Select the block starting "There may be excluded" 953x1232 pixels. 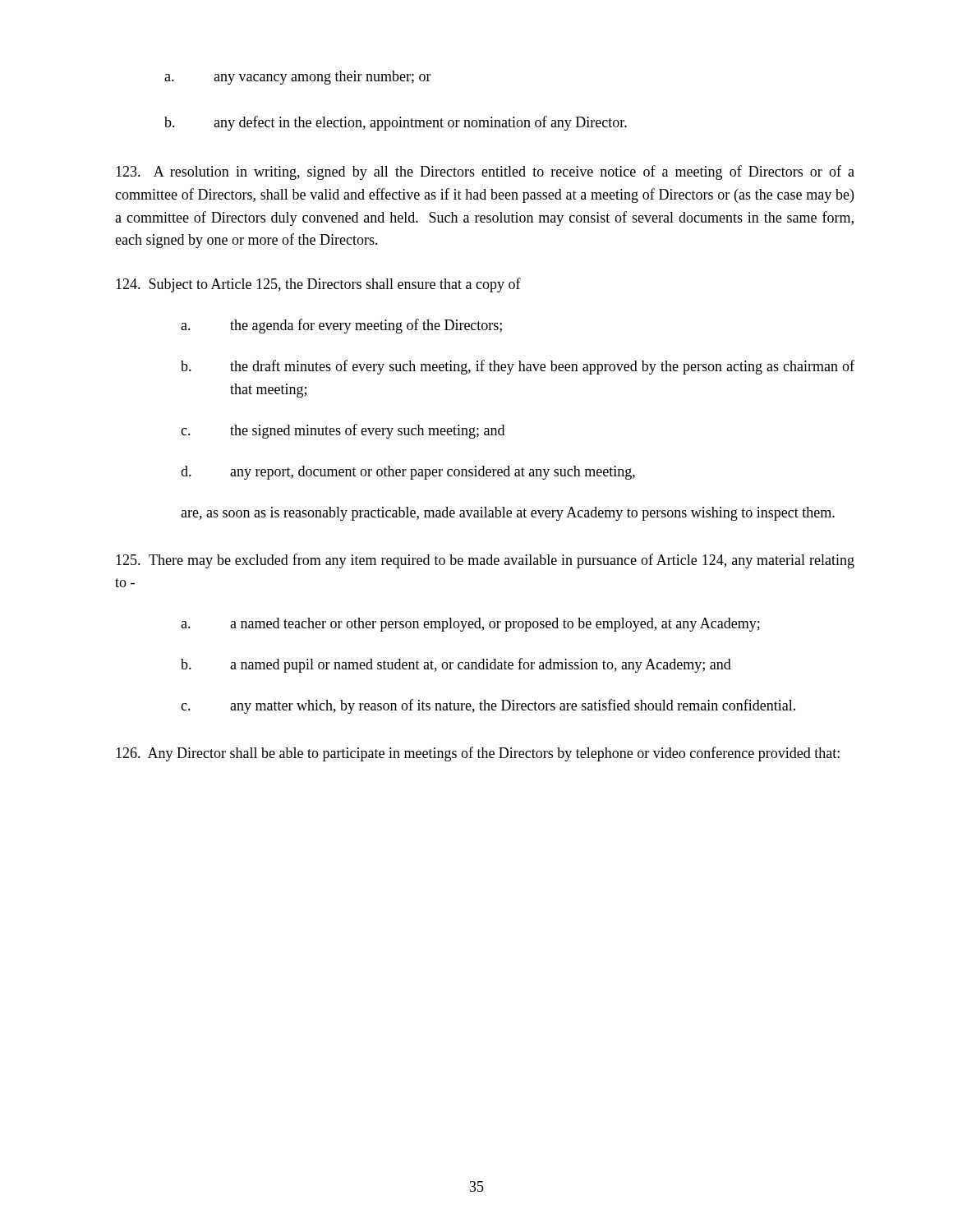pyautogui.click(x=485, y=571)
